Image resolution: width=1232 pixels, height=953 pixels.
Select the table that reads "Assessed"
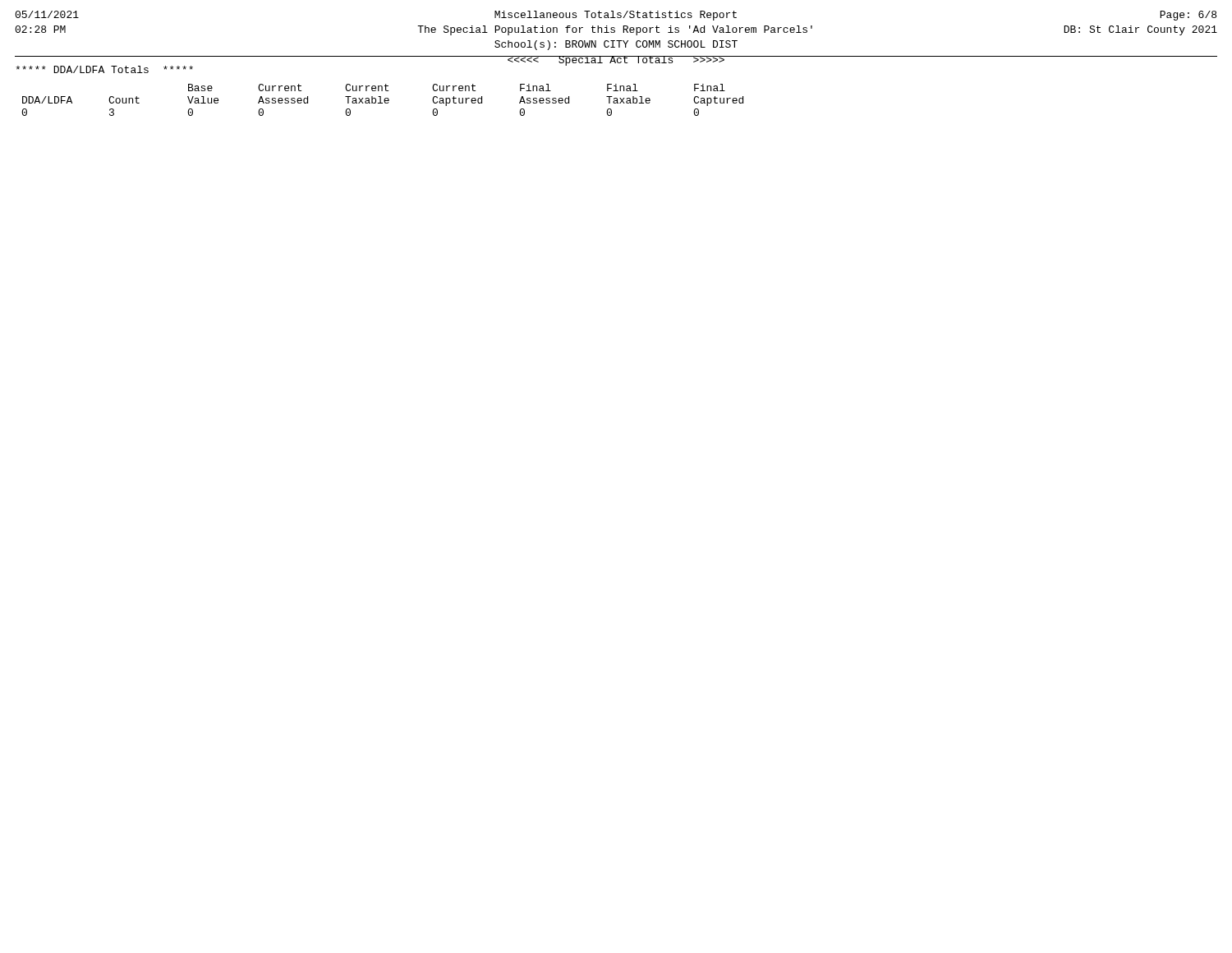tap(394, 101)
